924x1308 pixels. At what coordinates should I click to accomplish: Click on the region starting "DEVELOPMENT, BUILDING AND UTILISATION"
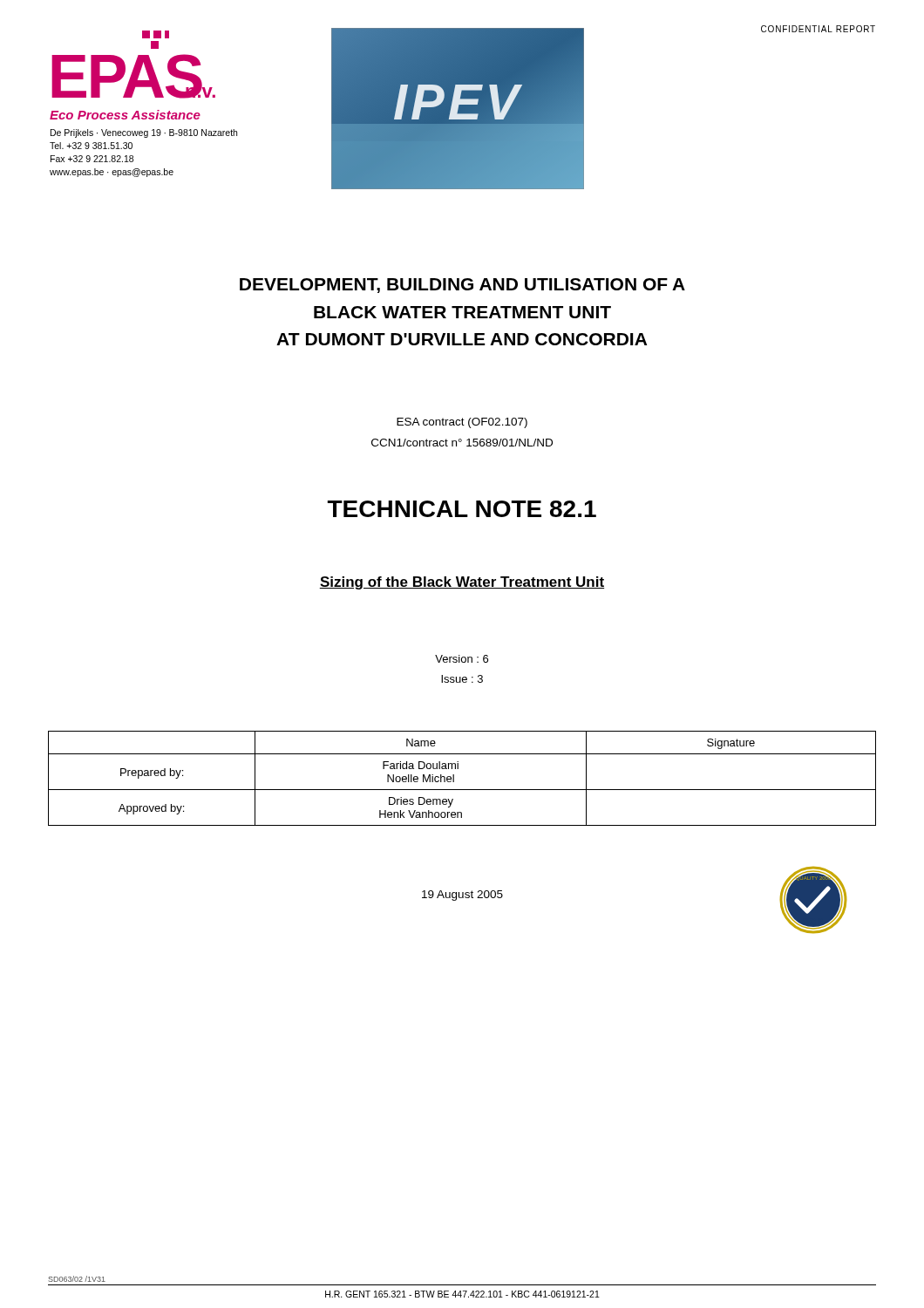[462, 312]
